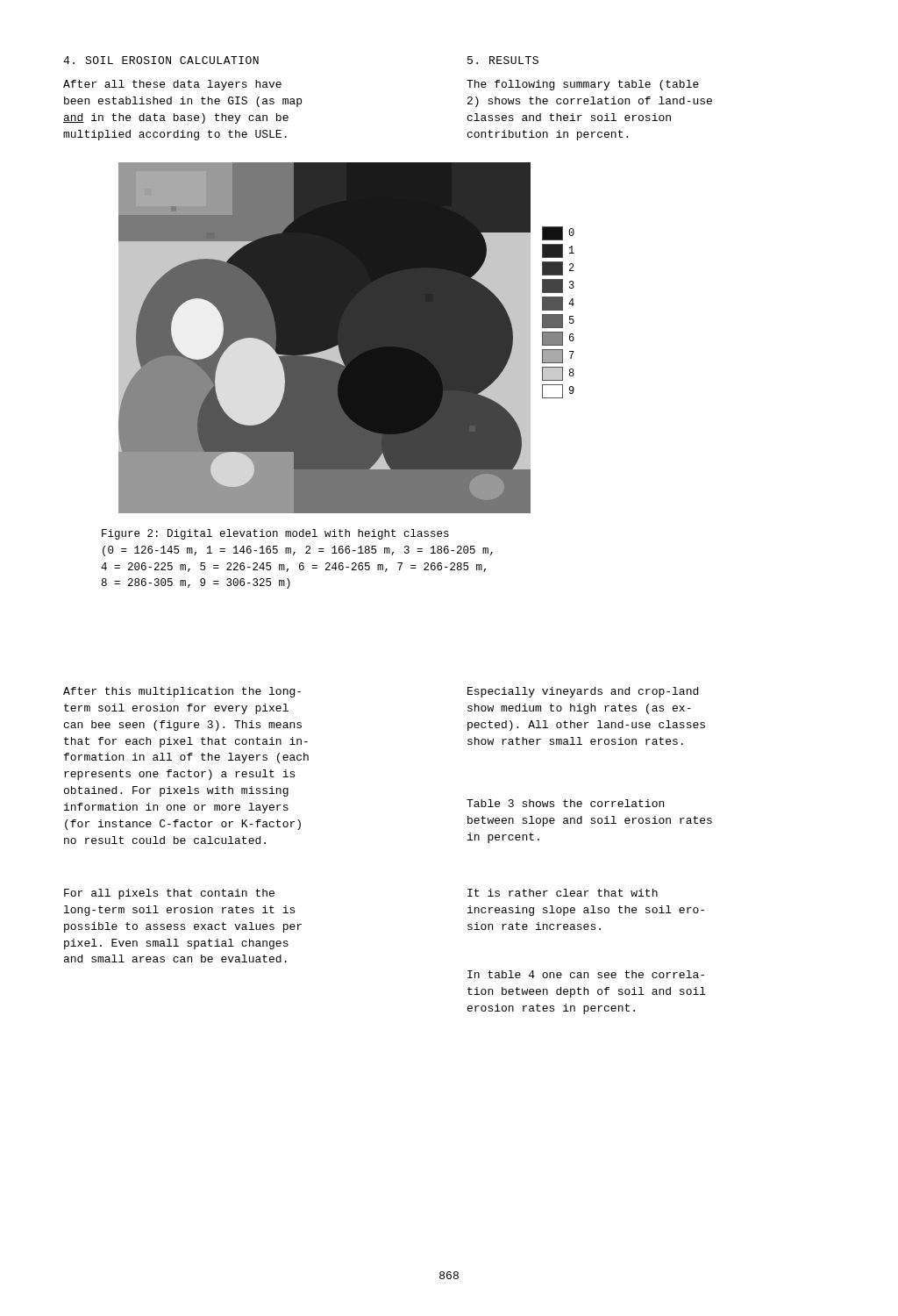Locate the block of text that opens with "After all these data layers have been"
The height and width of the screenshot is (1316, 898).
point(183,109)
